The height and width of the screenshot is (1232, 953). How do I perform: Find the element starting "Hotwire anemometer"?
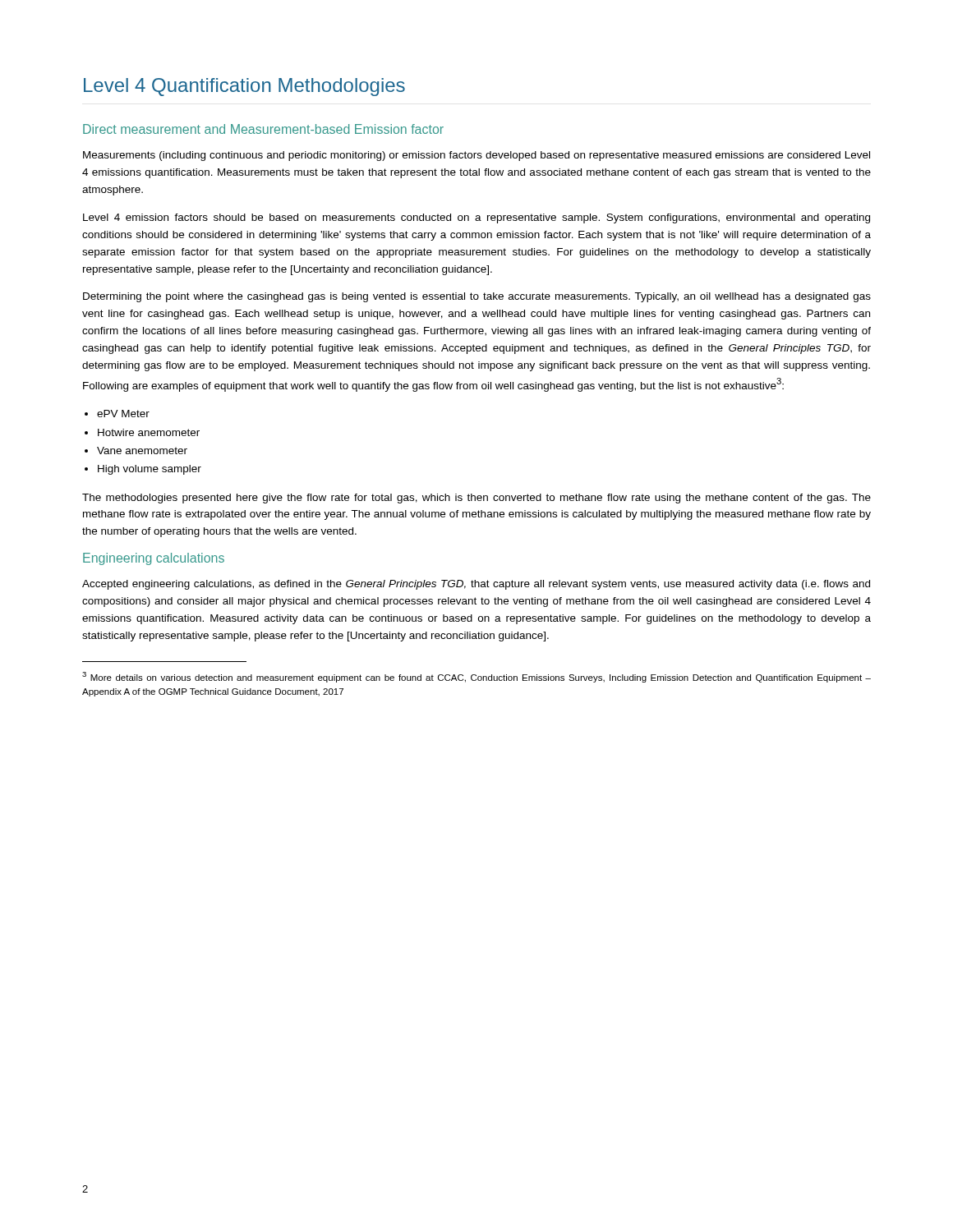tap(149, 432)
